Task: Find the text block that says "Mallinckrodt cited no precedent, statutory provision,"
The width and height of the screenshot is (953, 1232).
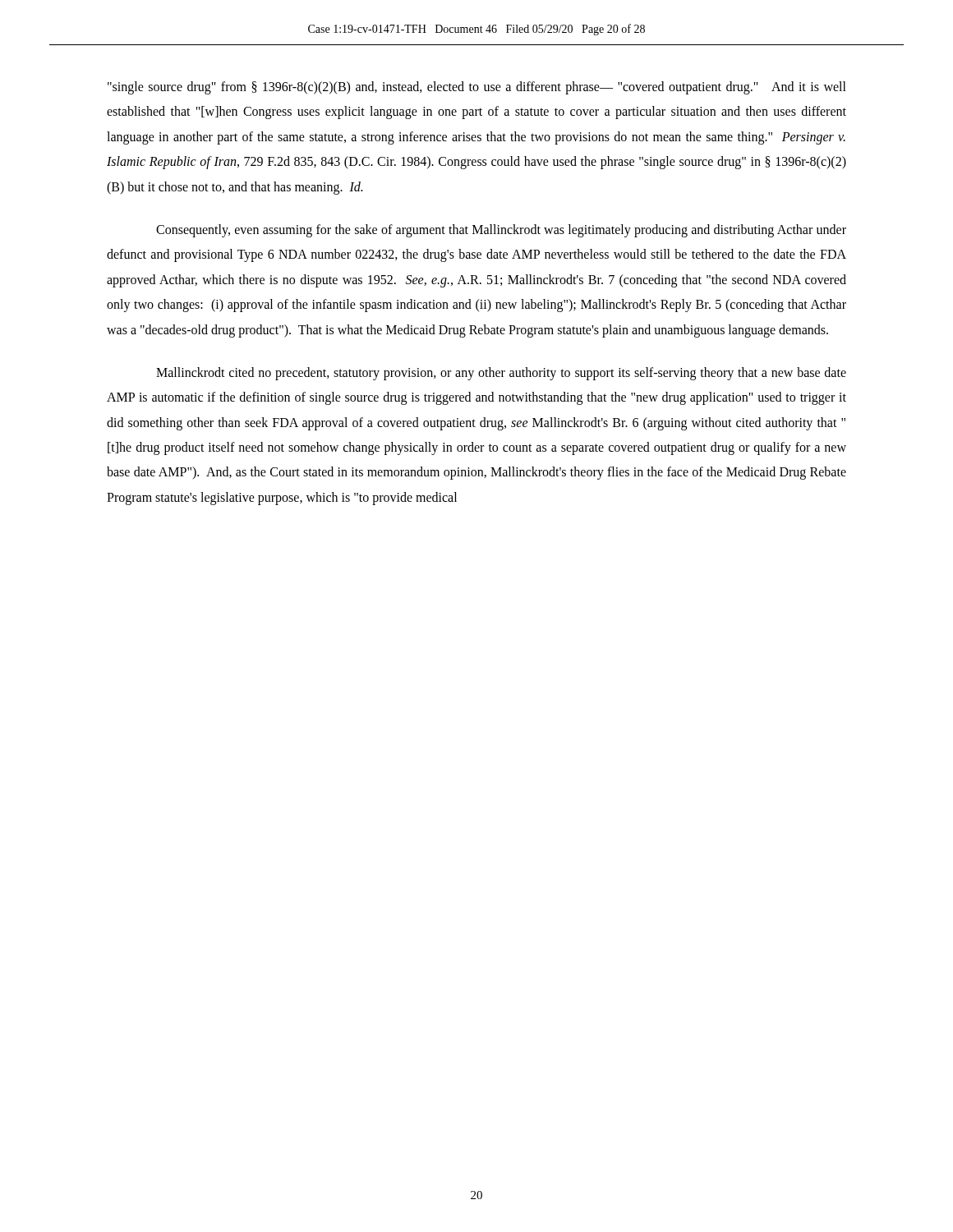Action: (x=476, y=435)
